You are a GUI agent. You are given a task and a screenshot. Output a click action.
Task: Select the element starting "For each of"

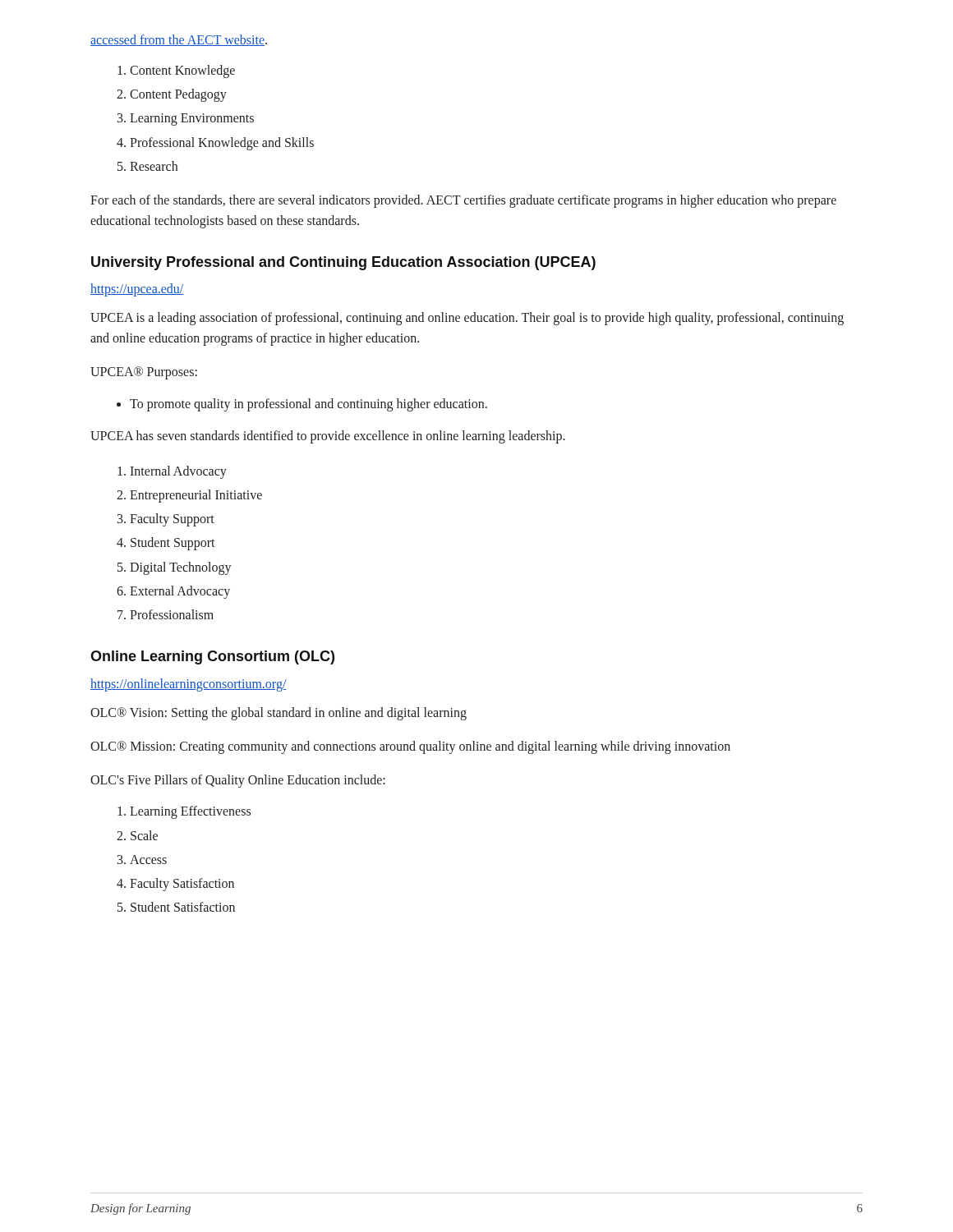(476, 211)
